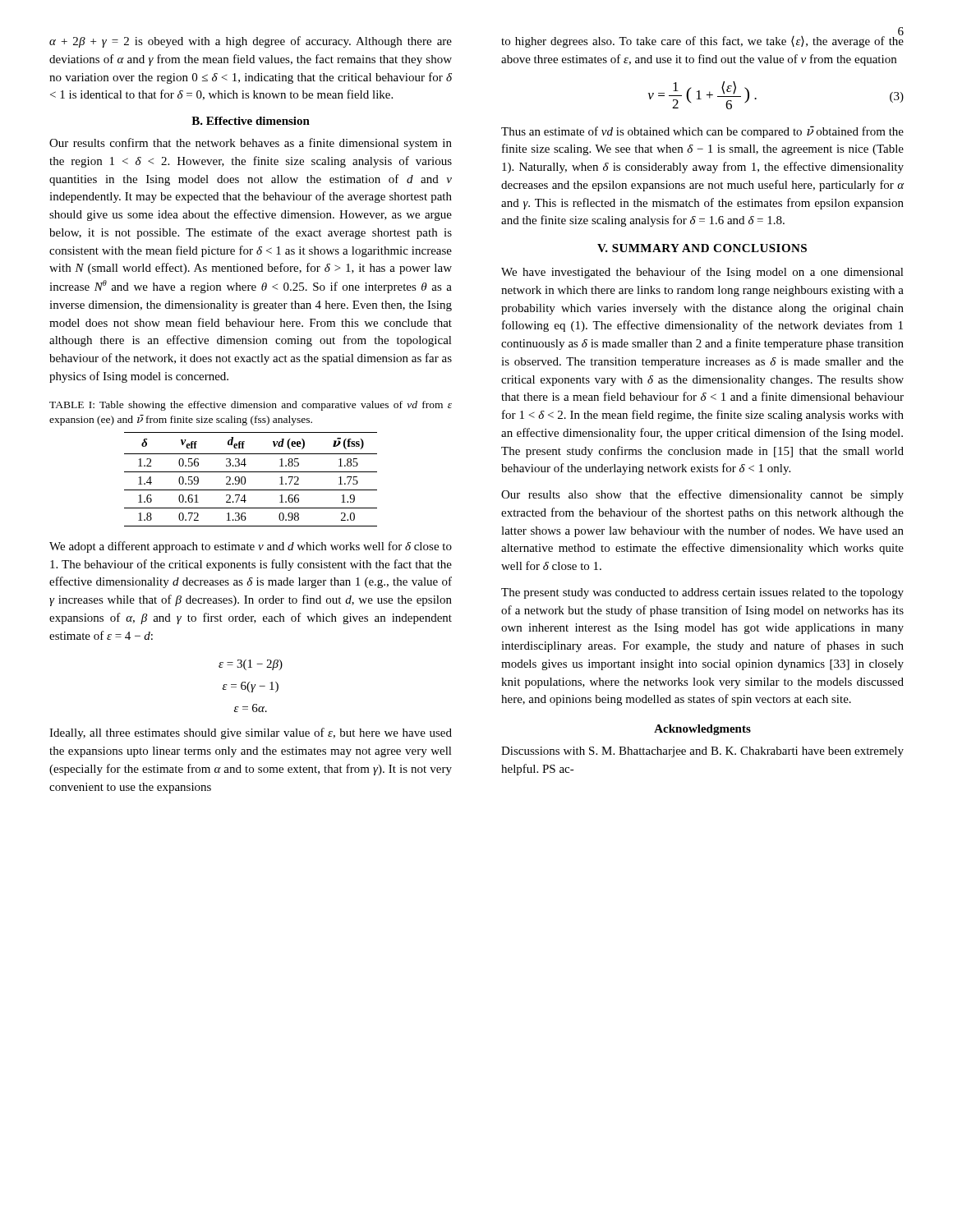Screen dimensions: 1232x953
Task: Click a table
Action: 251,479
